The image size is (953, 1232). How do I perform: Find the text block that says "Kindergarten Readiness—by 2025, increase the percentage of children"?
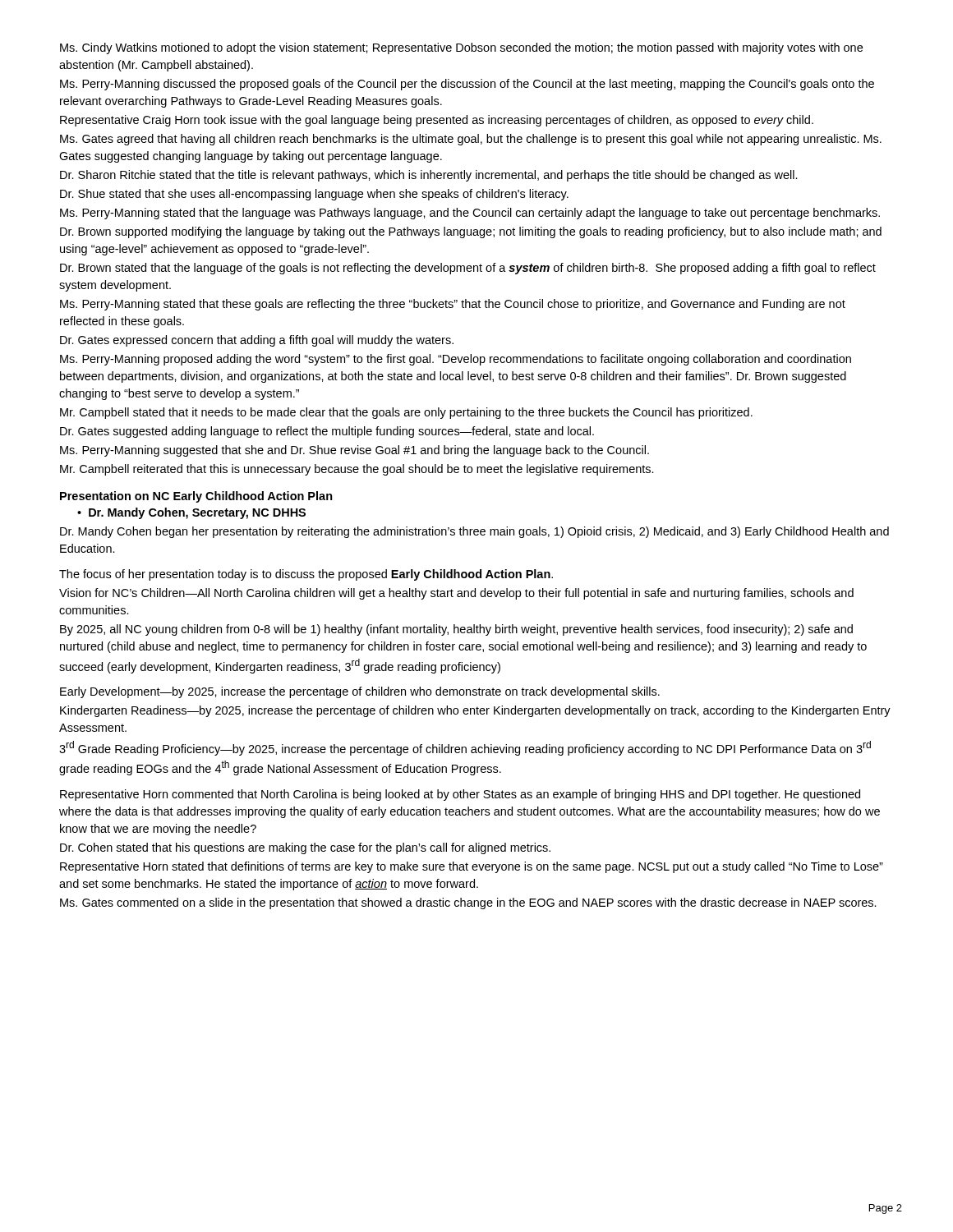coord(476,720)
